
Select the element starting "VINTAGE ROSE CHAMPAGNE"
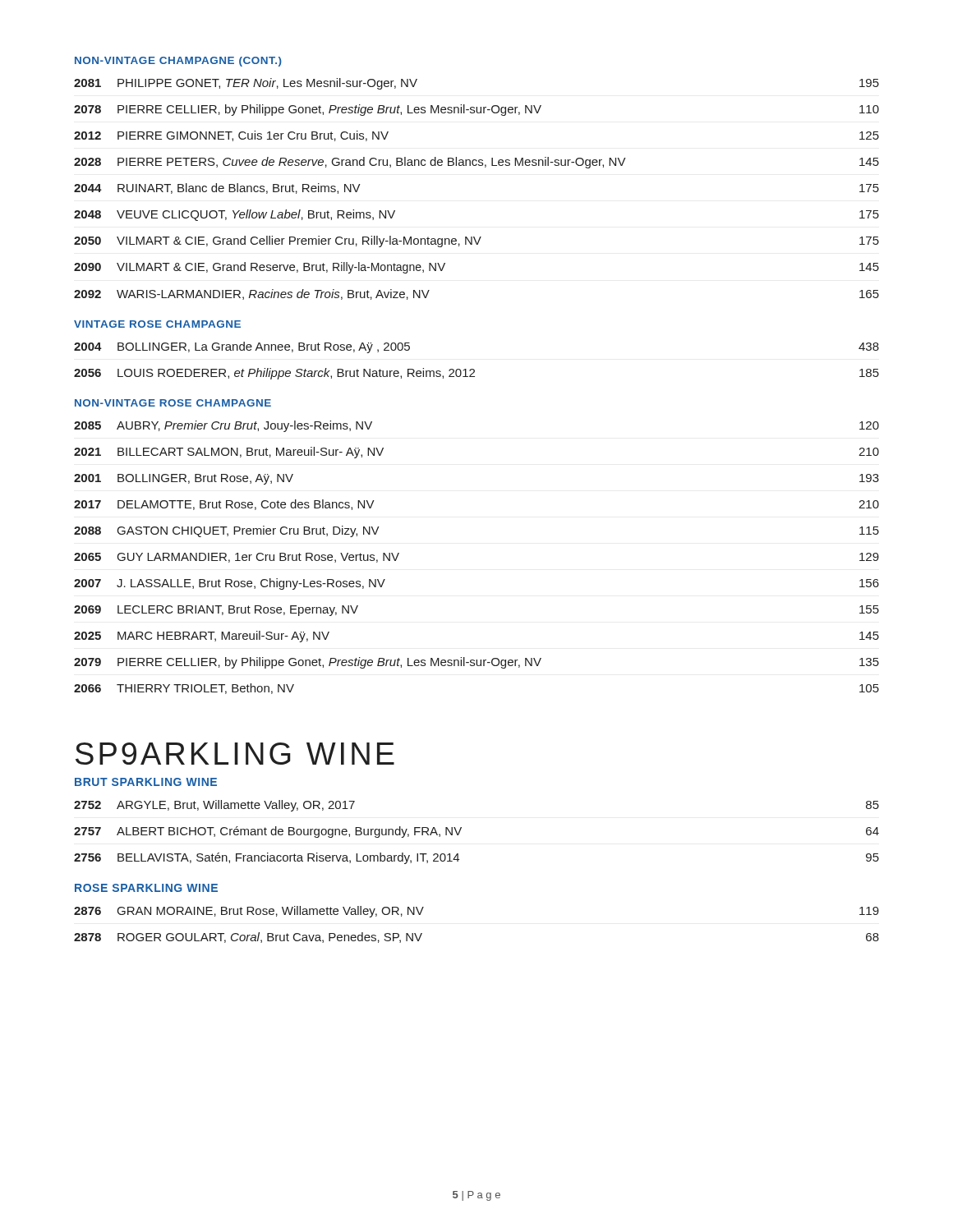tap(158, 324)
